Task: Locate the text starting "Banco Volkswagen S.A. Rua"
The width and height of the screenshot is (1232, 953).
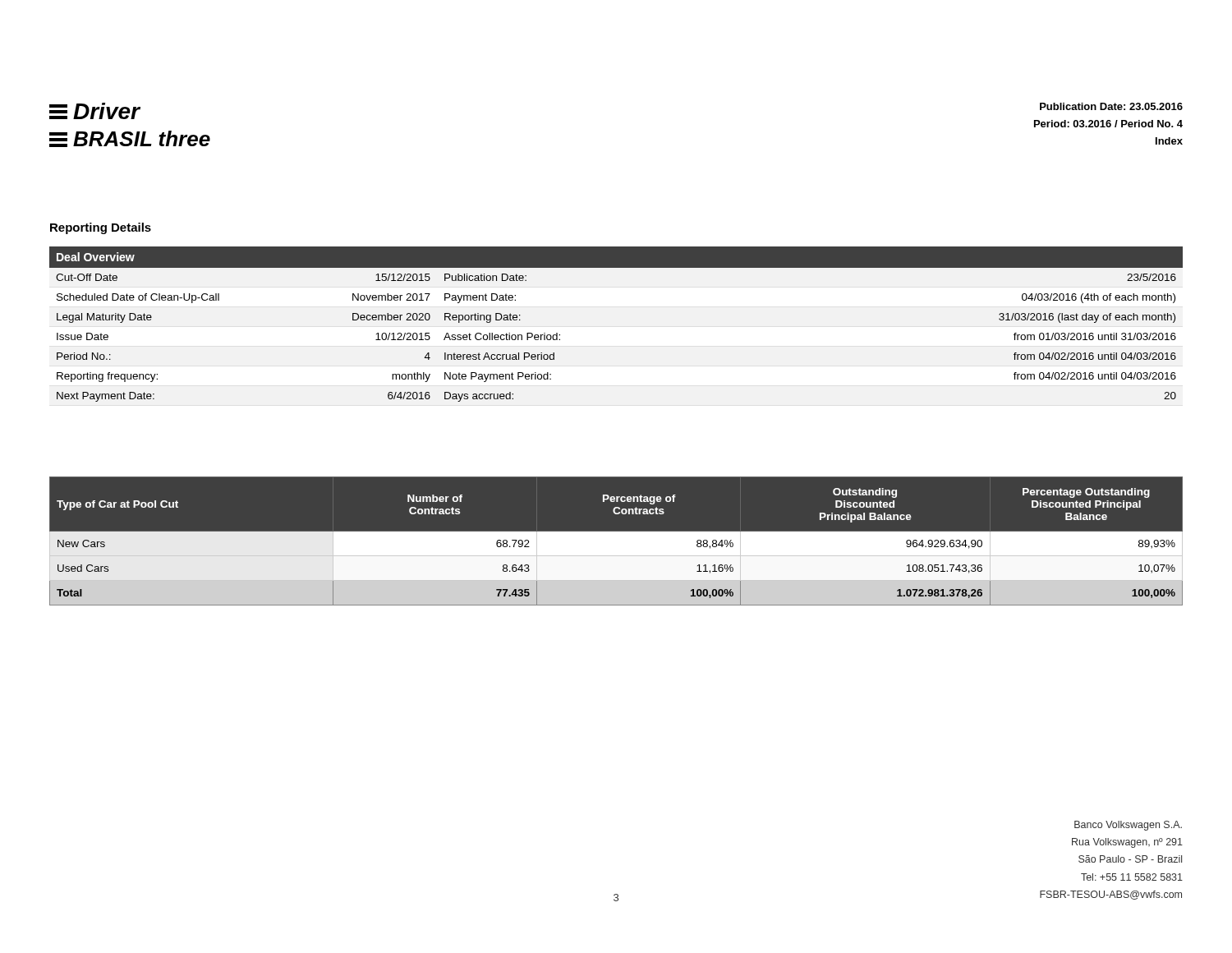Action: (x=1111, y=860)
